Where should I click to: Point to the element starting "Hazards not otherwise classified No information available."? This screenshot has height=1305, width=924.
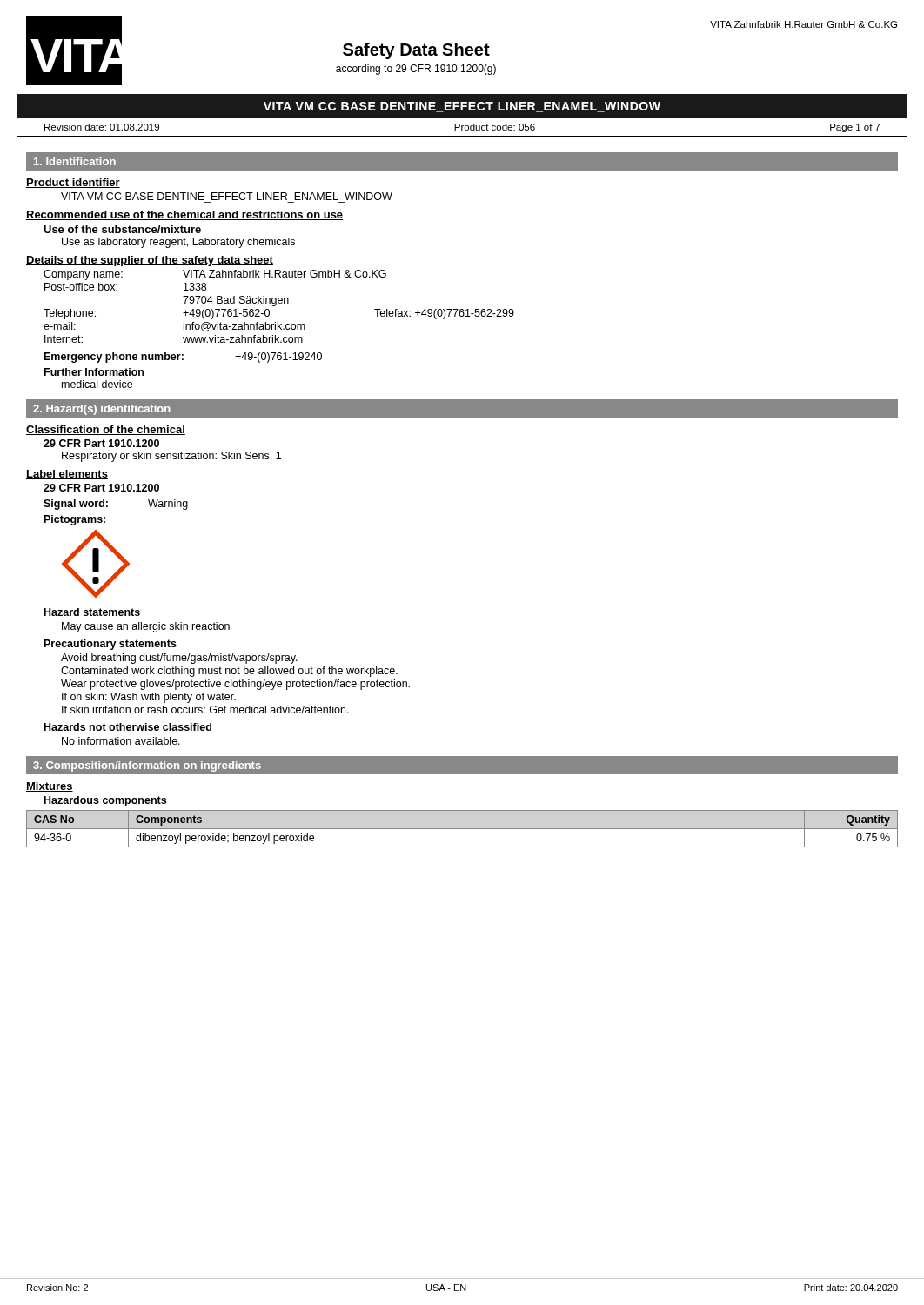coord(128,727)
